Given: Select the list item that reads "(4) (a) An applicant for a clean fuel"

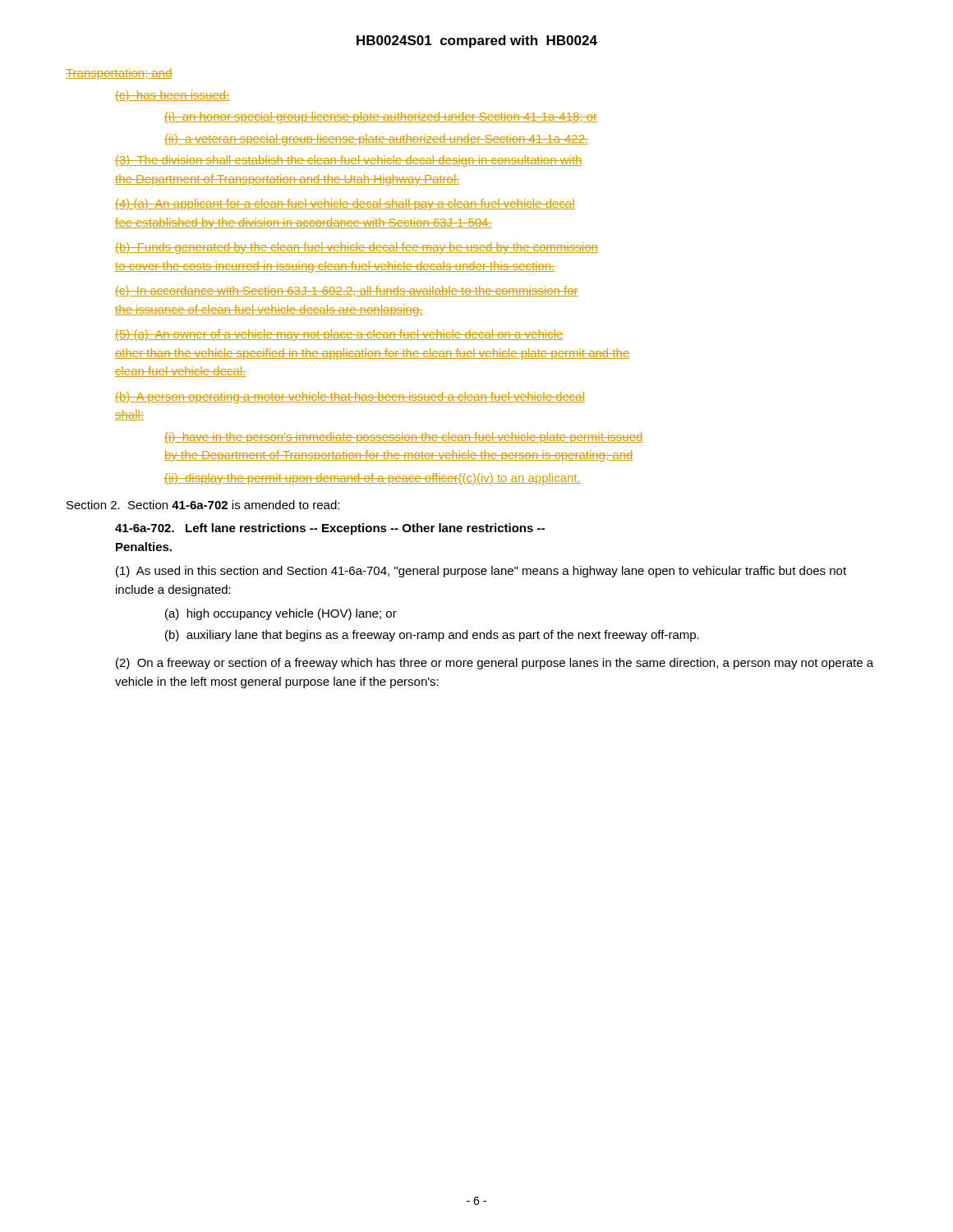Looking at the screenshot, I should [345, 213].
